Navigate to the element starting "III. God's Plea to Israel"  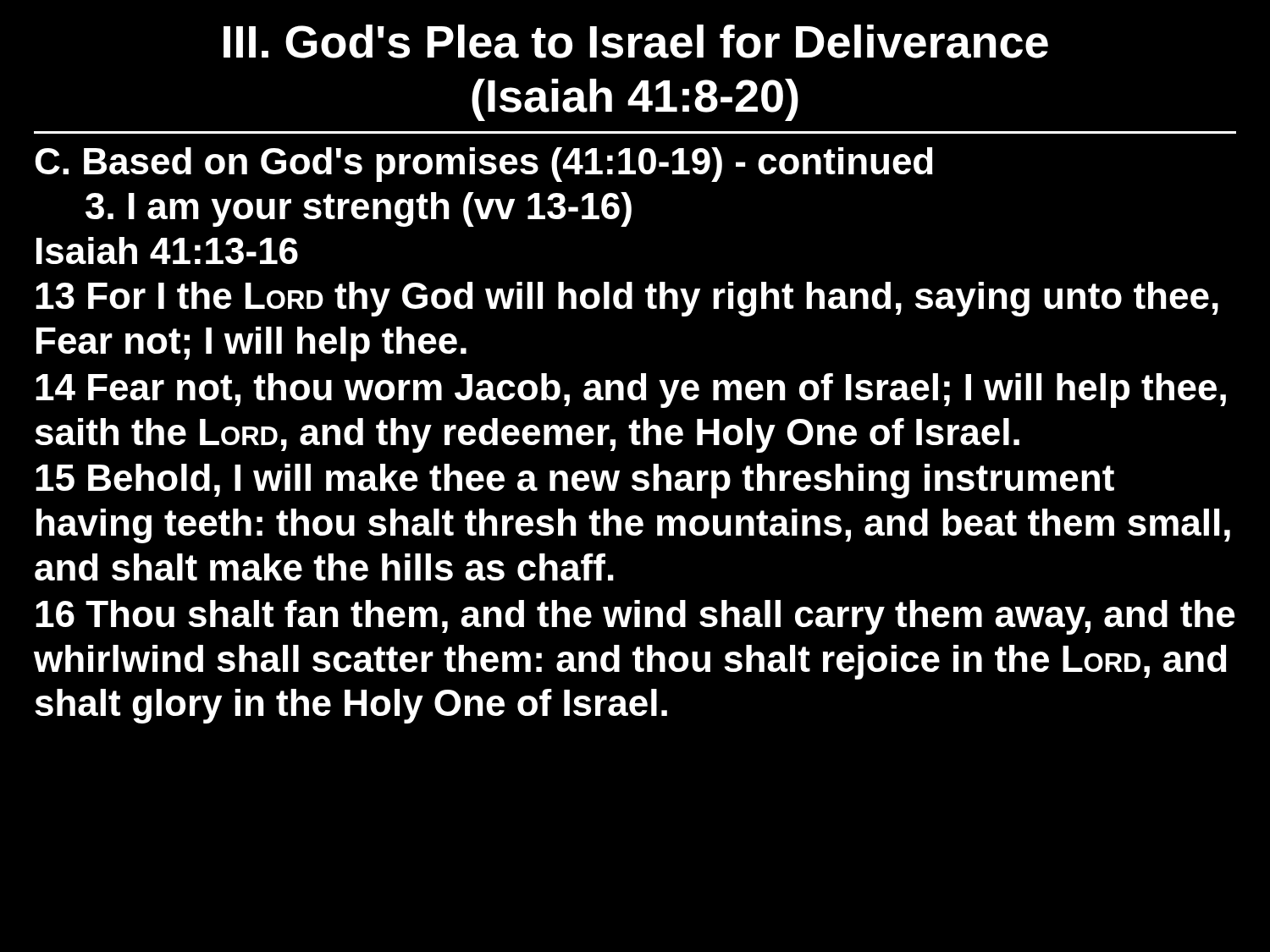[635, 69]
